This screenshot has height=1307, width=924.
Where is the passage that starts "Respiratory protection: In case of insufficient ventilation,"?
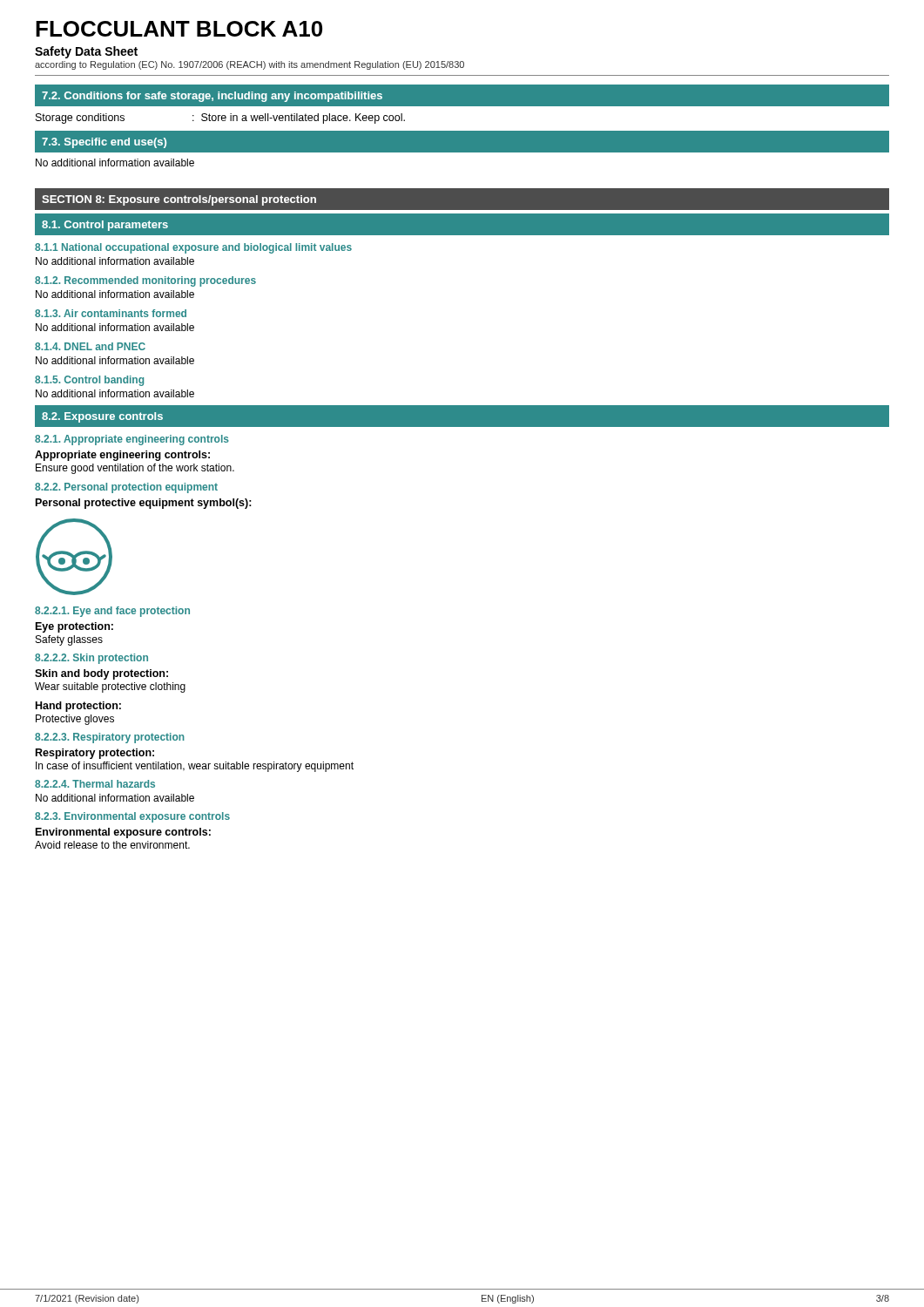click(95, 754)
